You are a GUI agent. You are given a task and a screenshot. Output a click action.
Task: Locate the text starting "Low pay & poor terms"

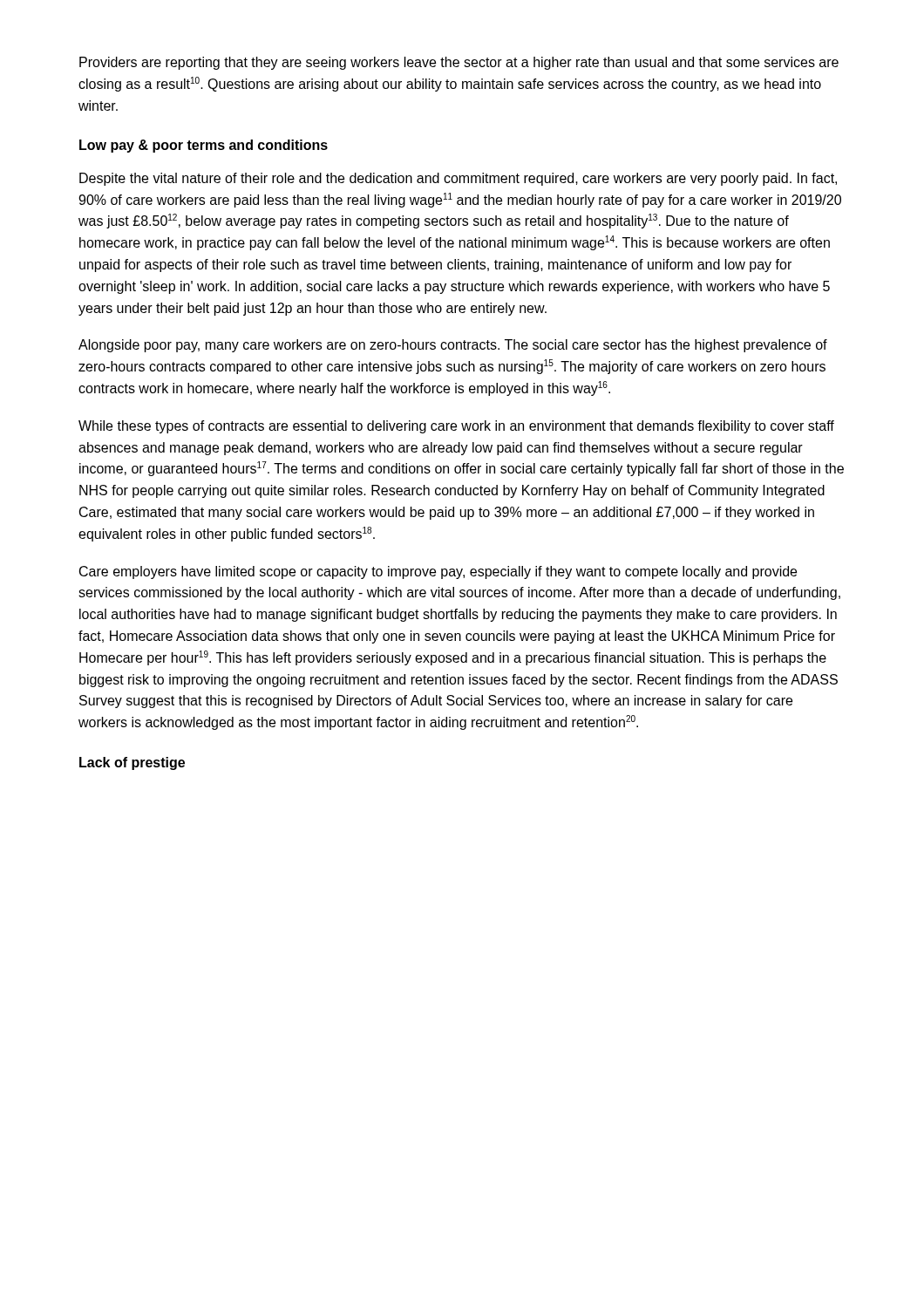coord(203,146)
